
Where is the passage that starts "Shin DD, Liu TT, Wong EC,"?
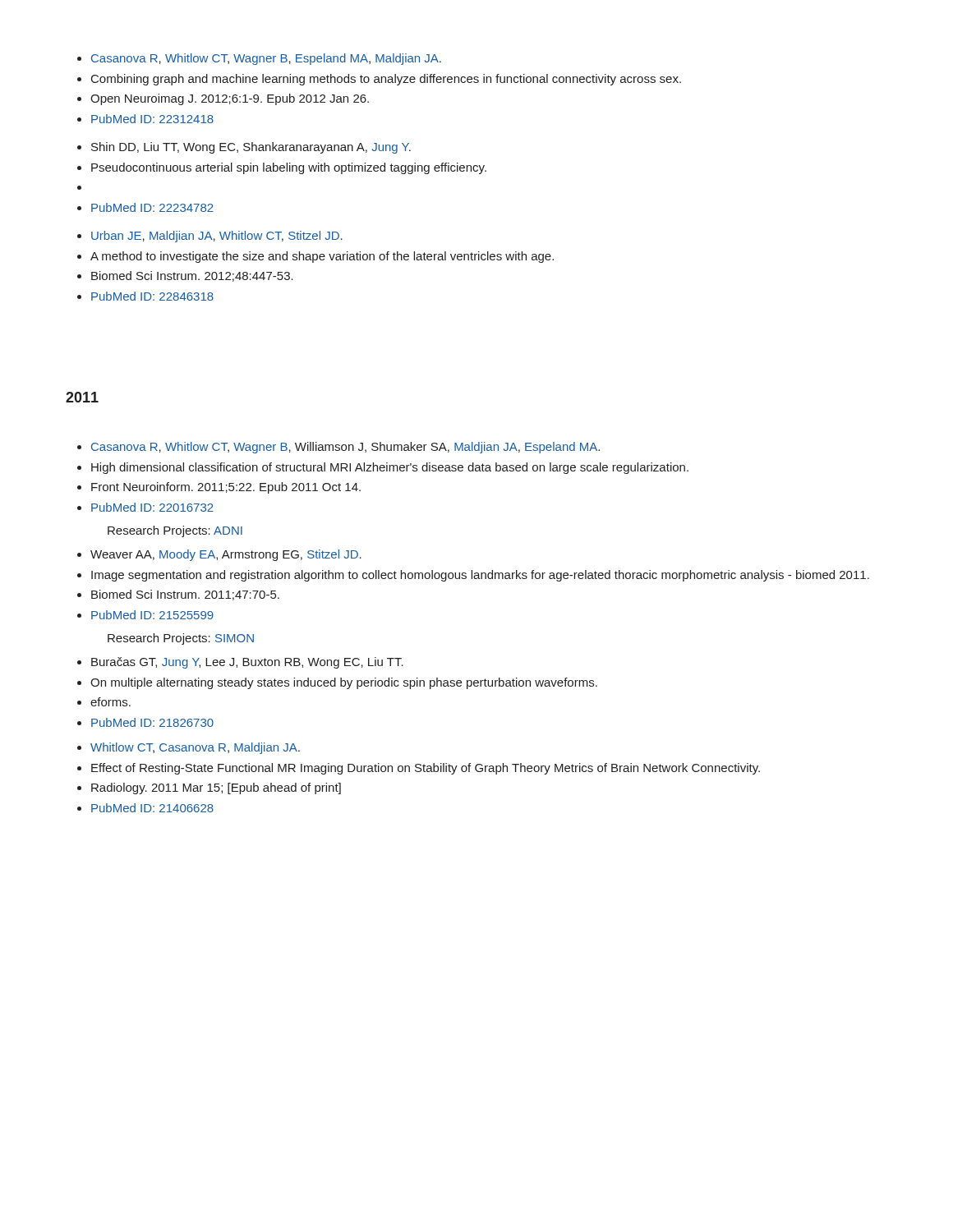click(489, 177)
